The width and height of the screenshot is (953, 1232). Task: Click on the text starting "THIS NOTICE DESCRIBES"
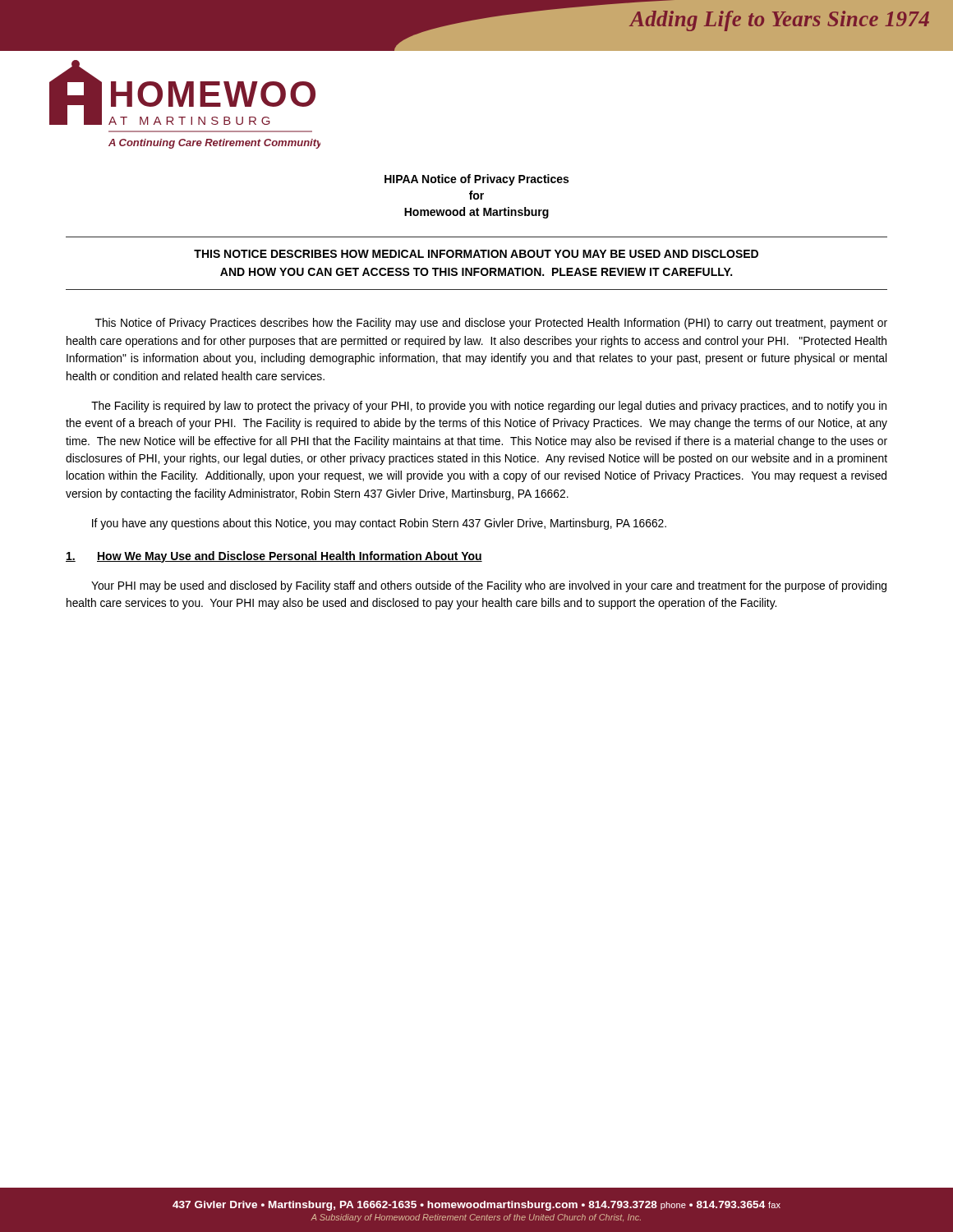[x=476, y=263]
